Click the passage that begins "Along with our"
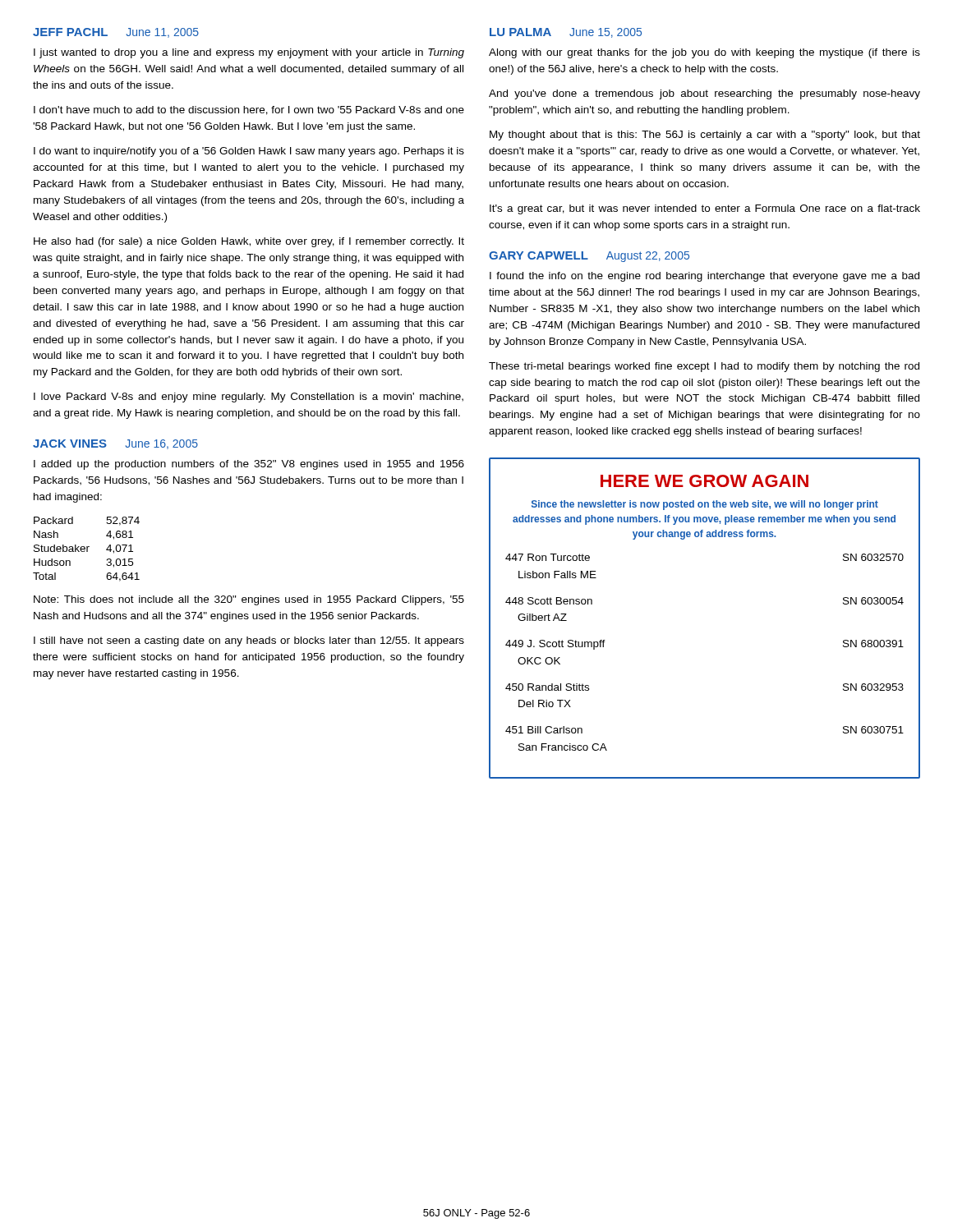This screenshot has width=953, height=1232. (x=704, y=60)
